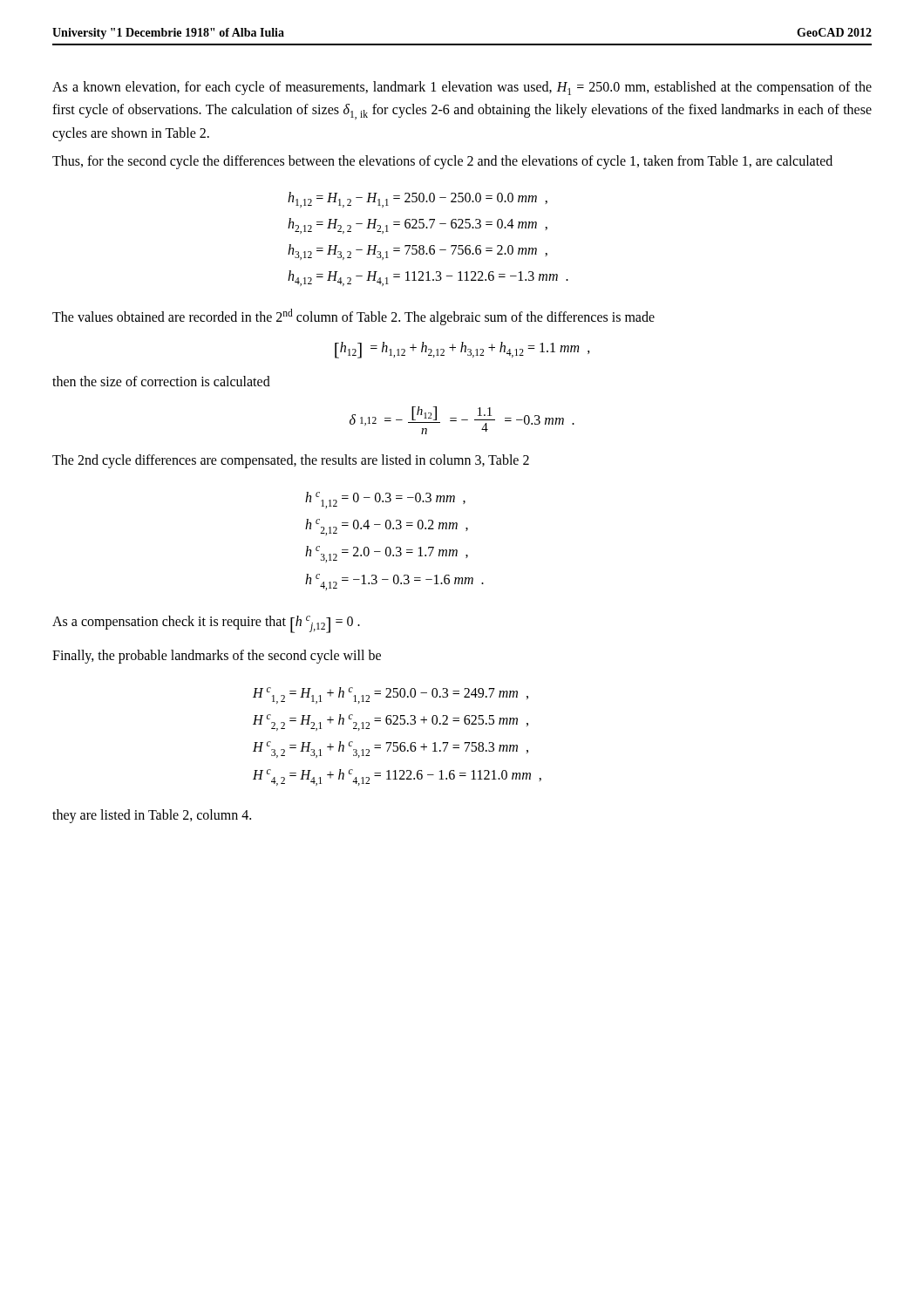The height and width of the screenshot is (1308, 924).
Task: Find the block starting "The 2nd cycle"
Action: (291, 460)
